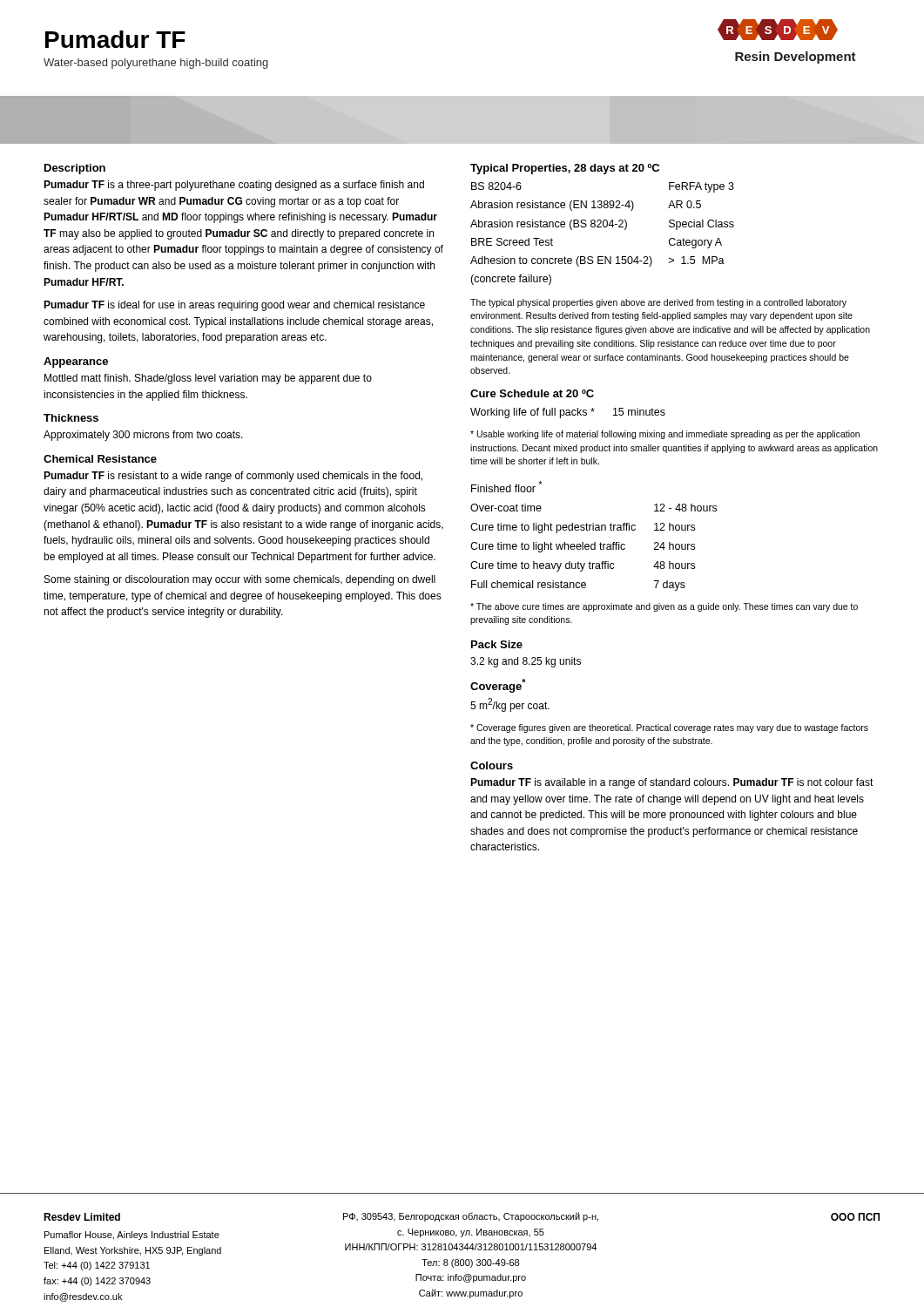Select the text block starting "Pumadur TF is available in a range"
This screenshot has width=924, height=1307.
pos(672,815)
